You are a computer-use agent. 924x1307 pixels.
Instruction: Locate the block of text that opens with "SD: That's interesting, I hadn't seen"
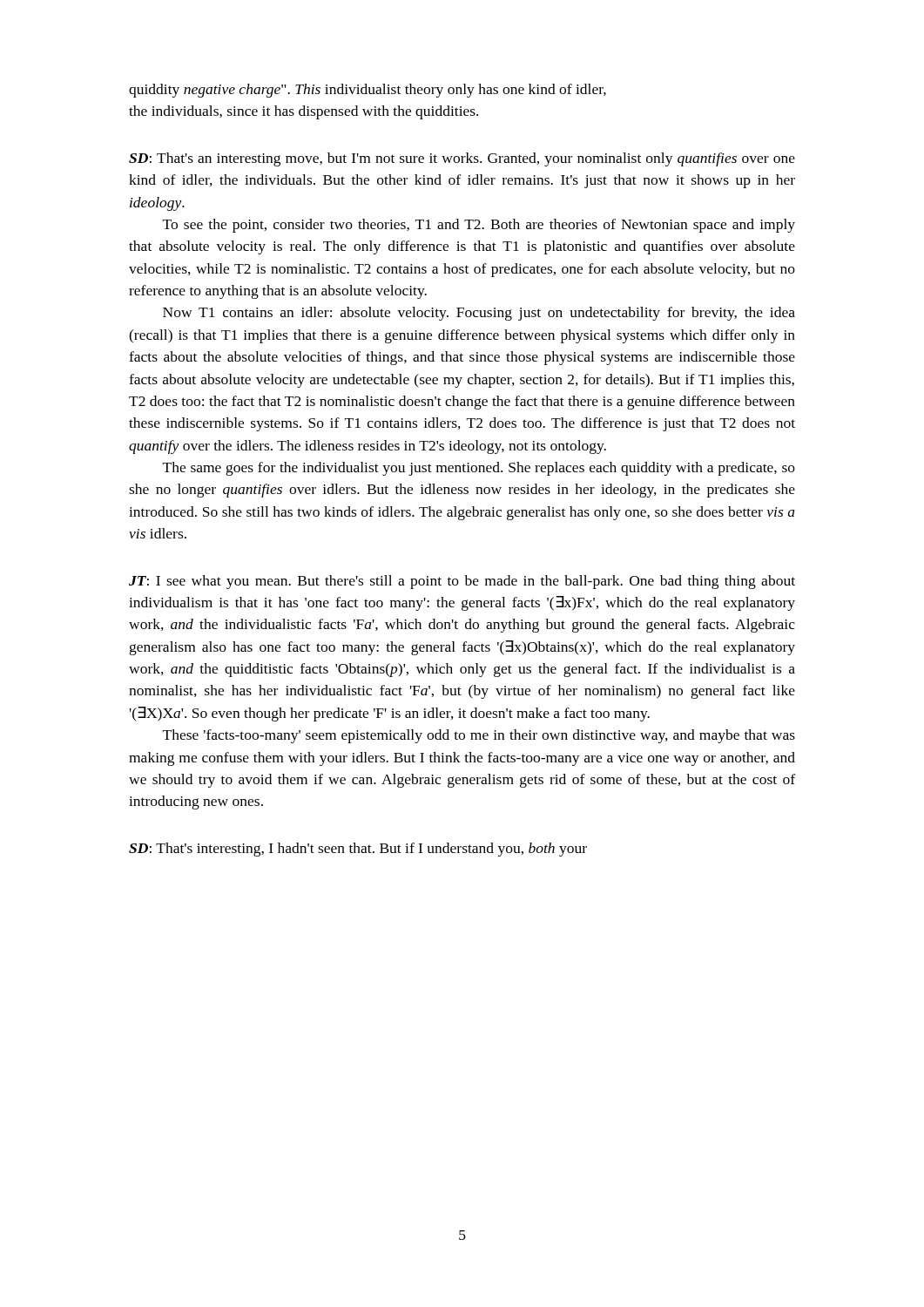click(x=462, y=848)
